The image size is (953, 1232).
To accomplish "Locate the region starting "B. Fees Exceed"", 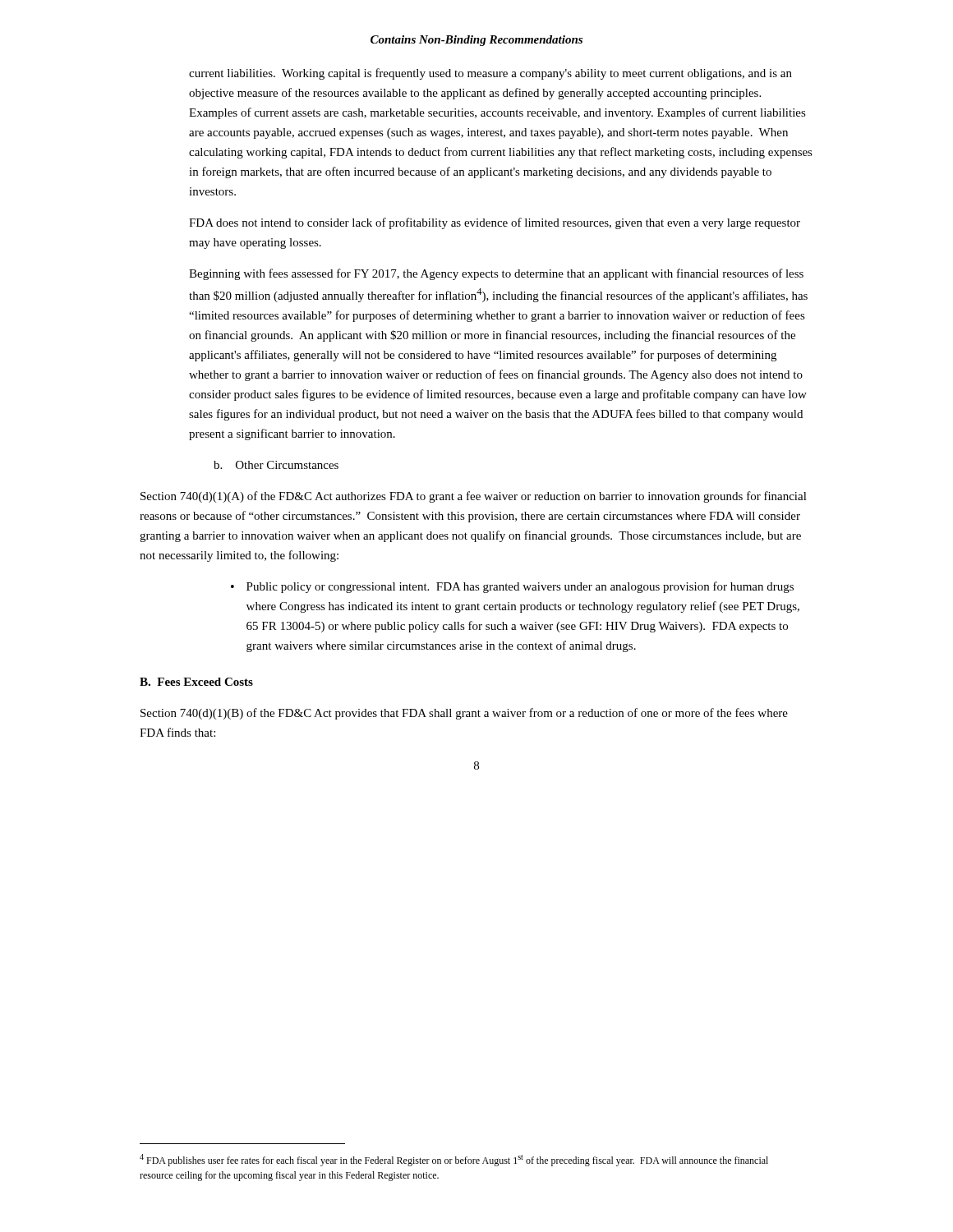I will pyautogui.click(x=196, y=682).
